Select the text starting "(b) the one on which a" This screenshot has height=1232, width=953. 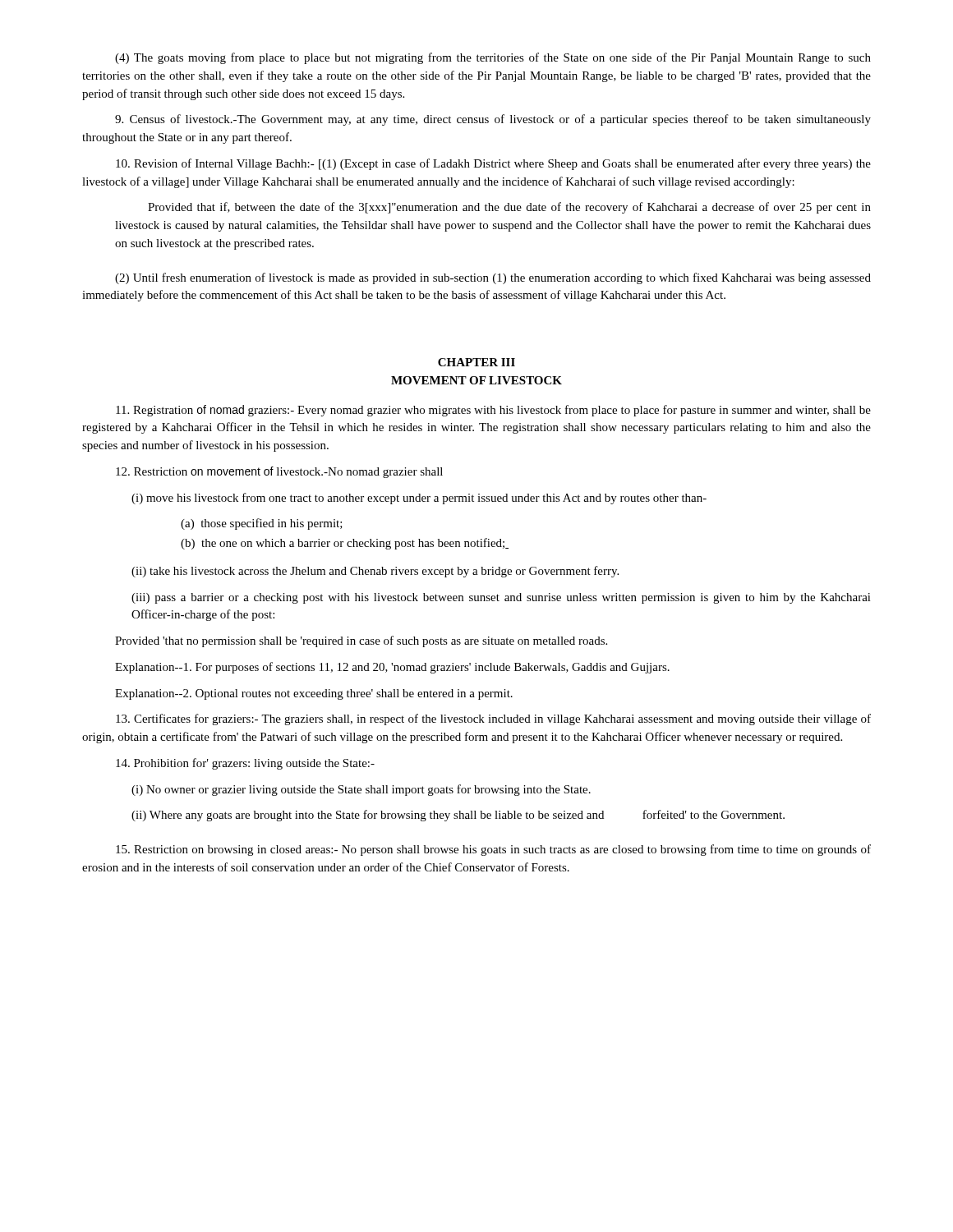345,543
